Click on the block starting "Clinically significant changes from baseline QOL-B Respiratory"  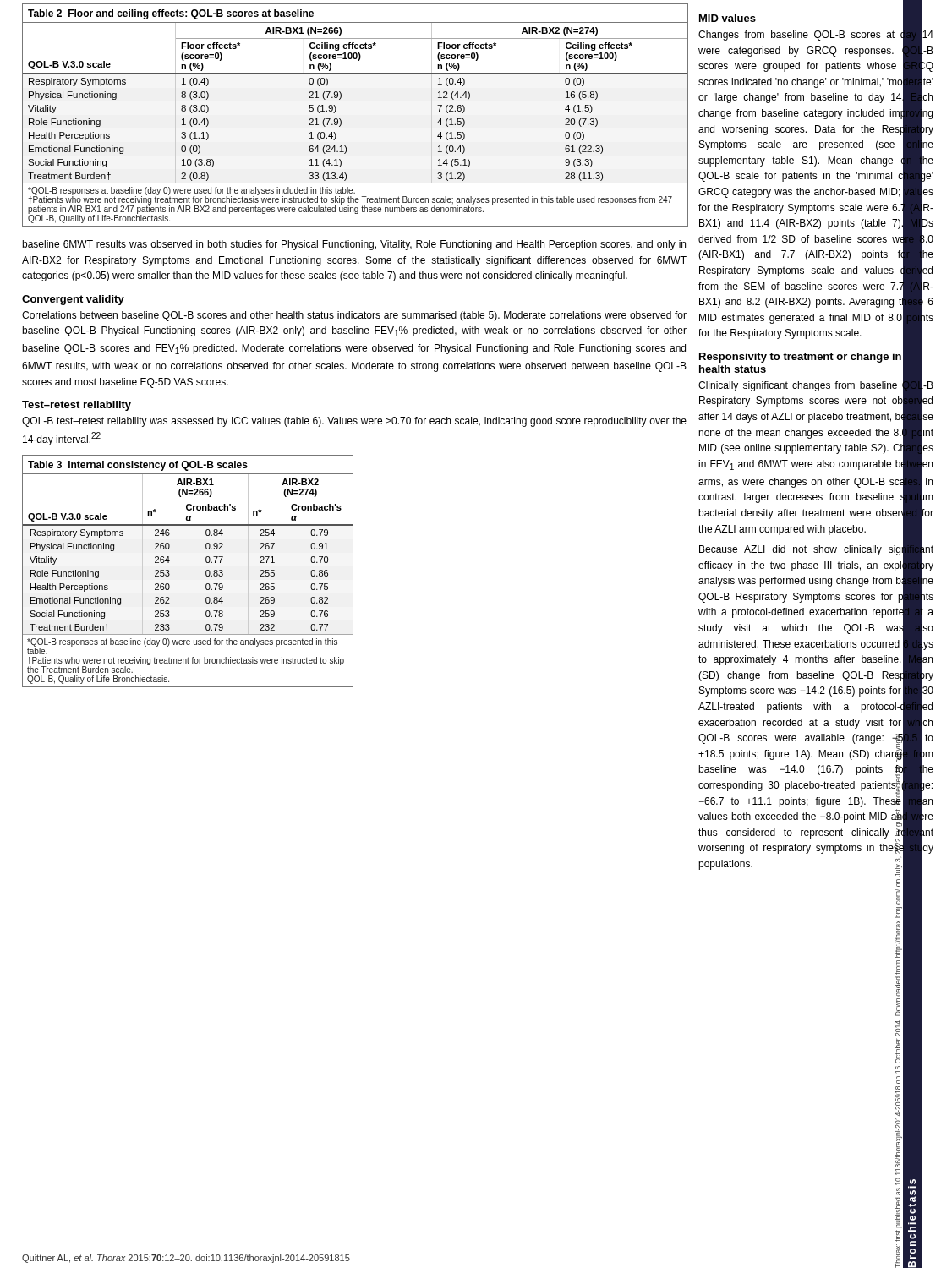(816, 457)
